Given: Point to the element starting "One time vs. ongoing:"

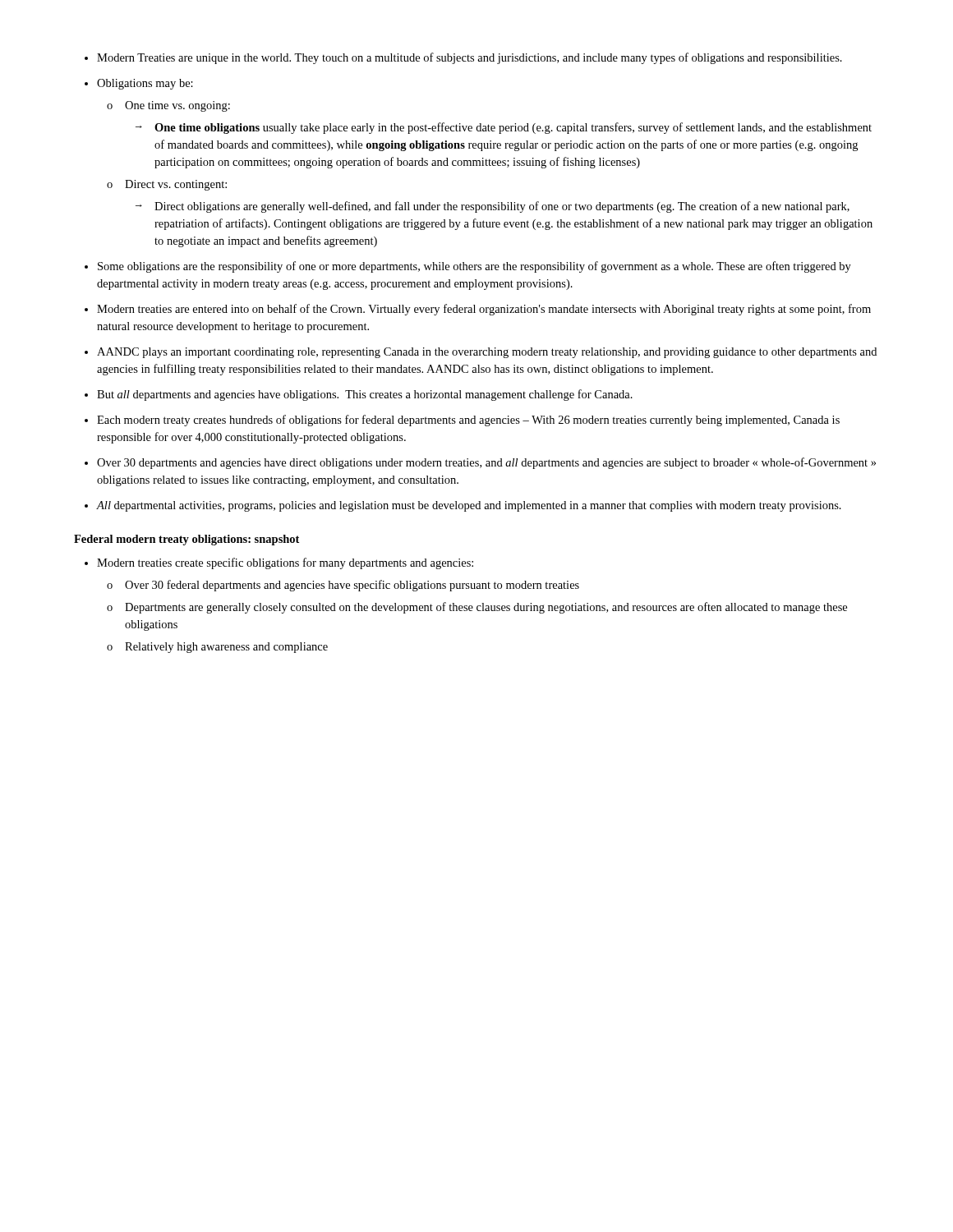Looking at the screenshot, I should 502,135.
